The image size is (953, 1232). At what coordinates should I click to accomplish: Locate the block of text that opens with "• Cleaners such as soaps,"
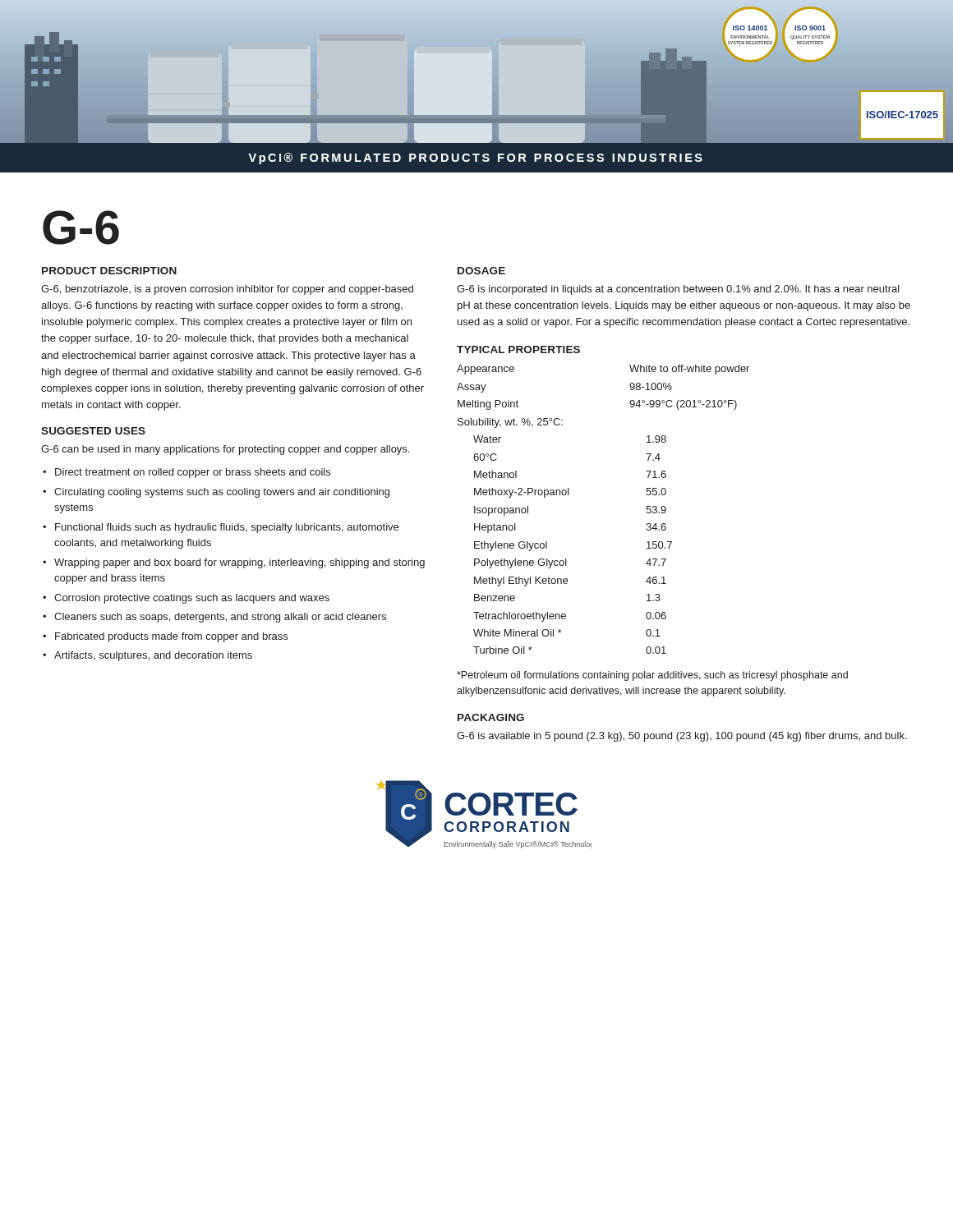tap(215, 617)
